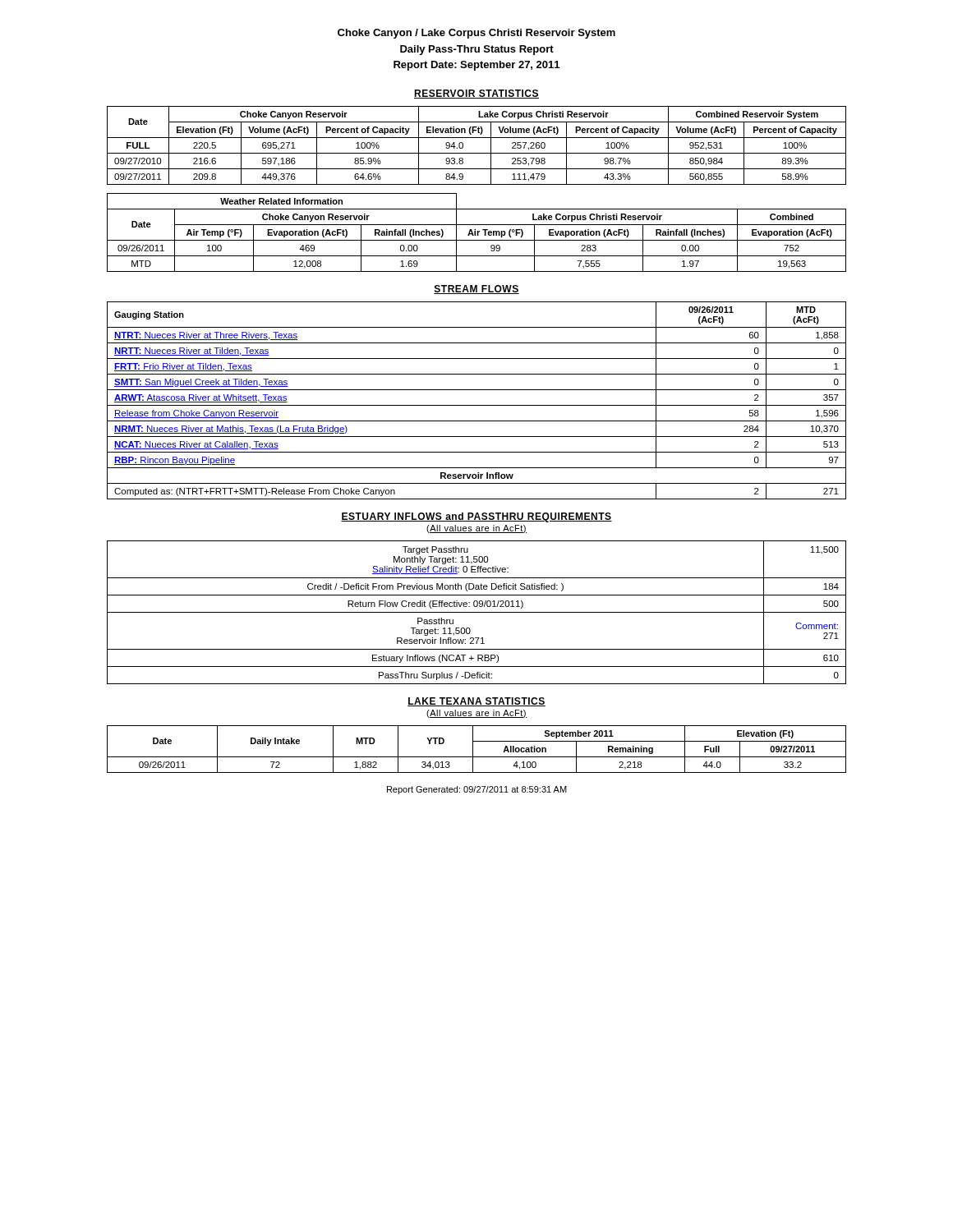This screenshot has height=1232, width=953.
Task: Select the table that reads "Estuary Inflows (NCAT"
Action: [476, 612]
